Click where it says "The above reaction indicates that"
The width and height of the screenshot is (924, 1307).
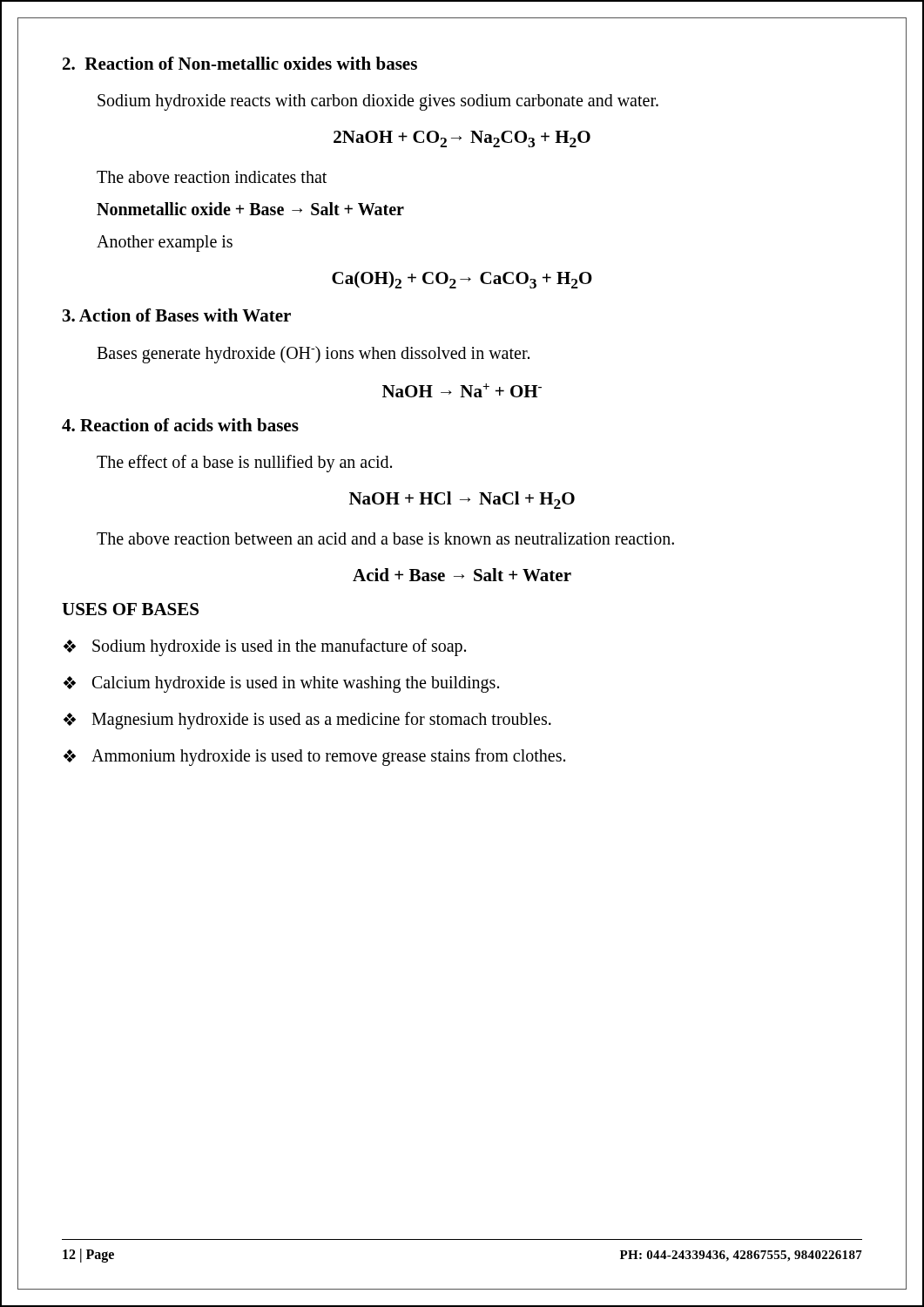click(212, 177)
